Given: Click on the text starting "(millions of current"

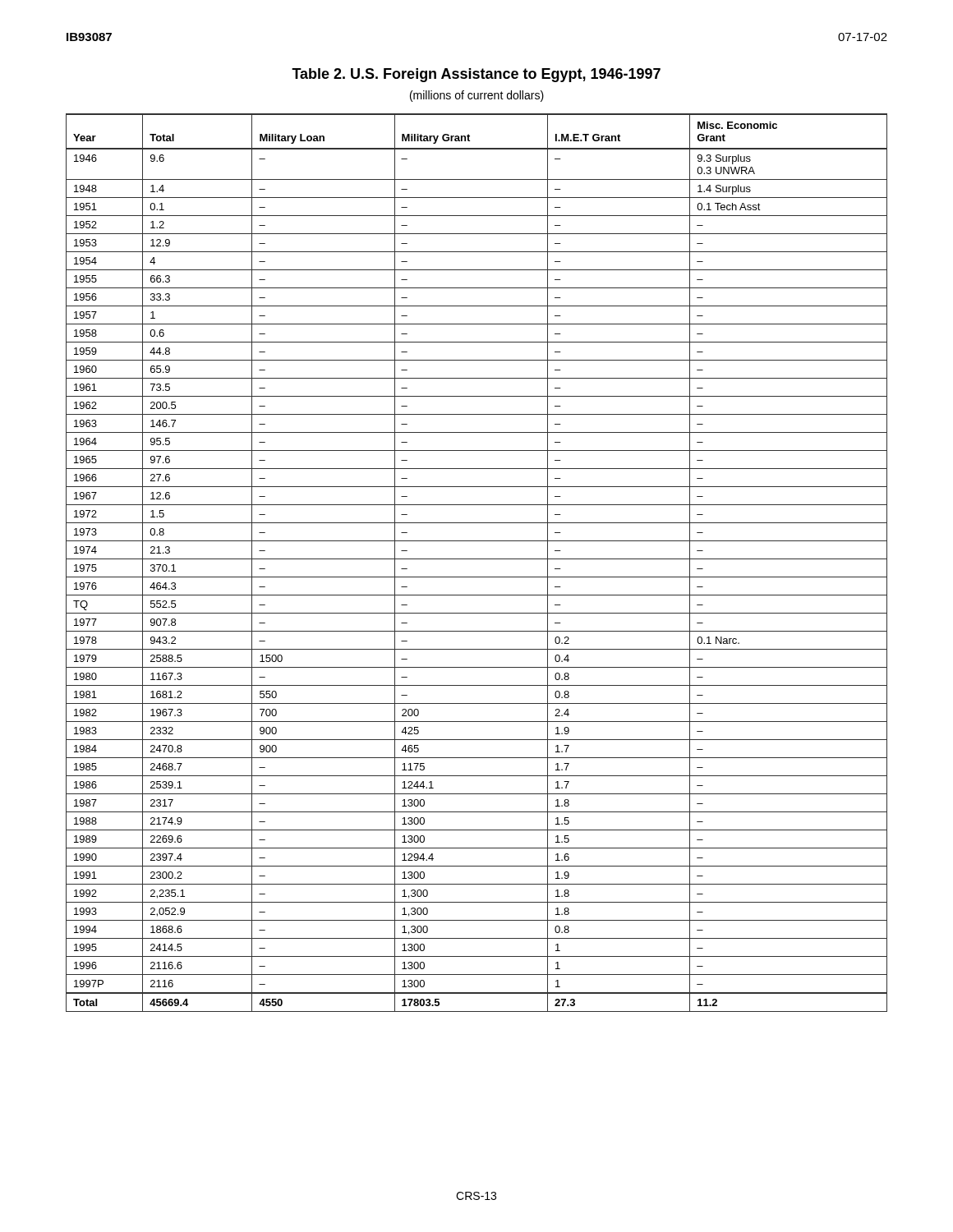Looking at the screenshot, I should [476, 95].
